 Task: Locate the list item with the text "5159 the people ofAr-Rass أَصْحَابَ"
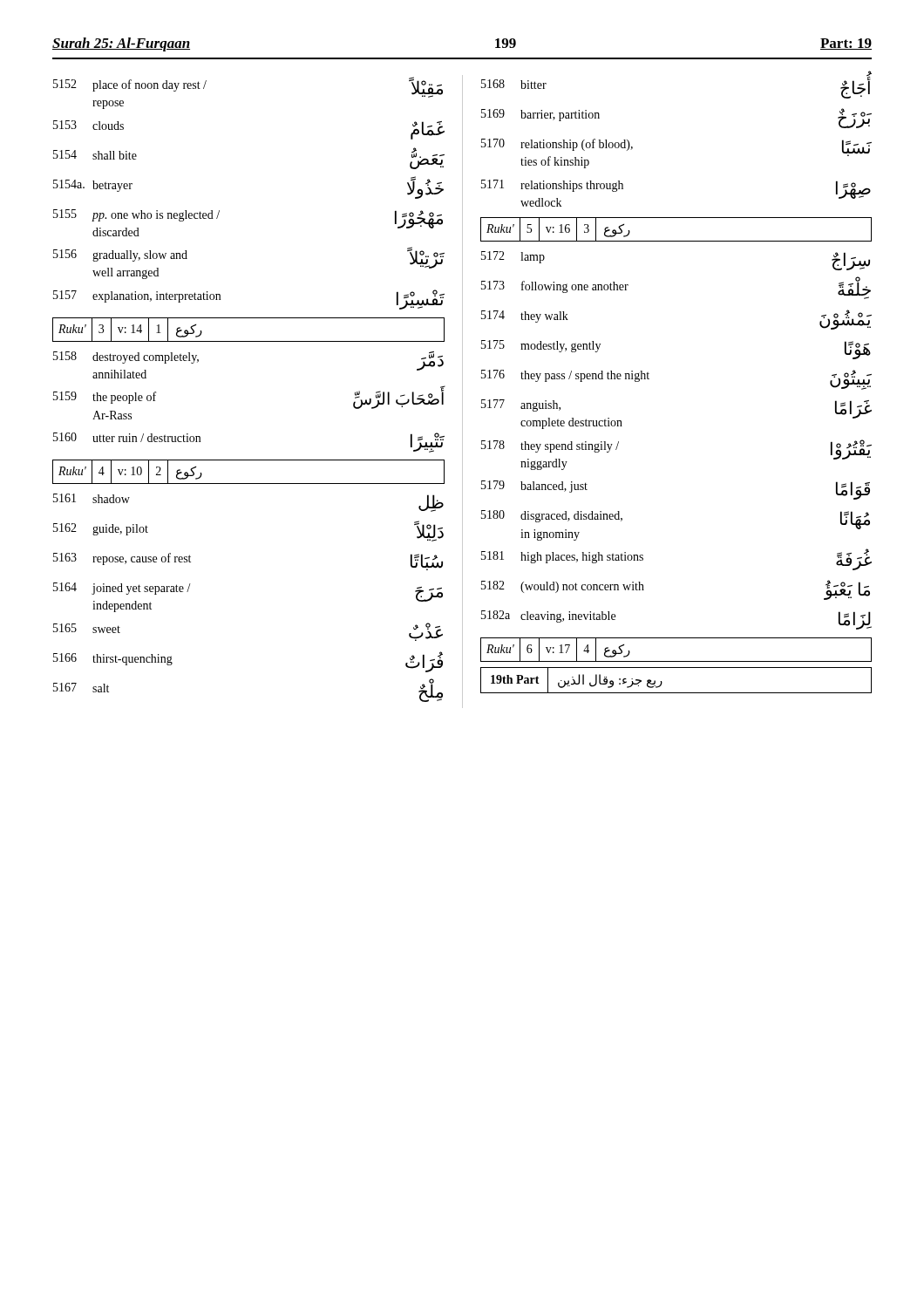pos(154,398)
